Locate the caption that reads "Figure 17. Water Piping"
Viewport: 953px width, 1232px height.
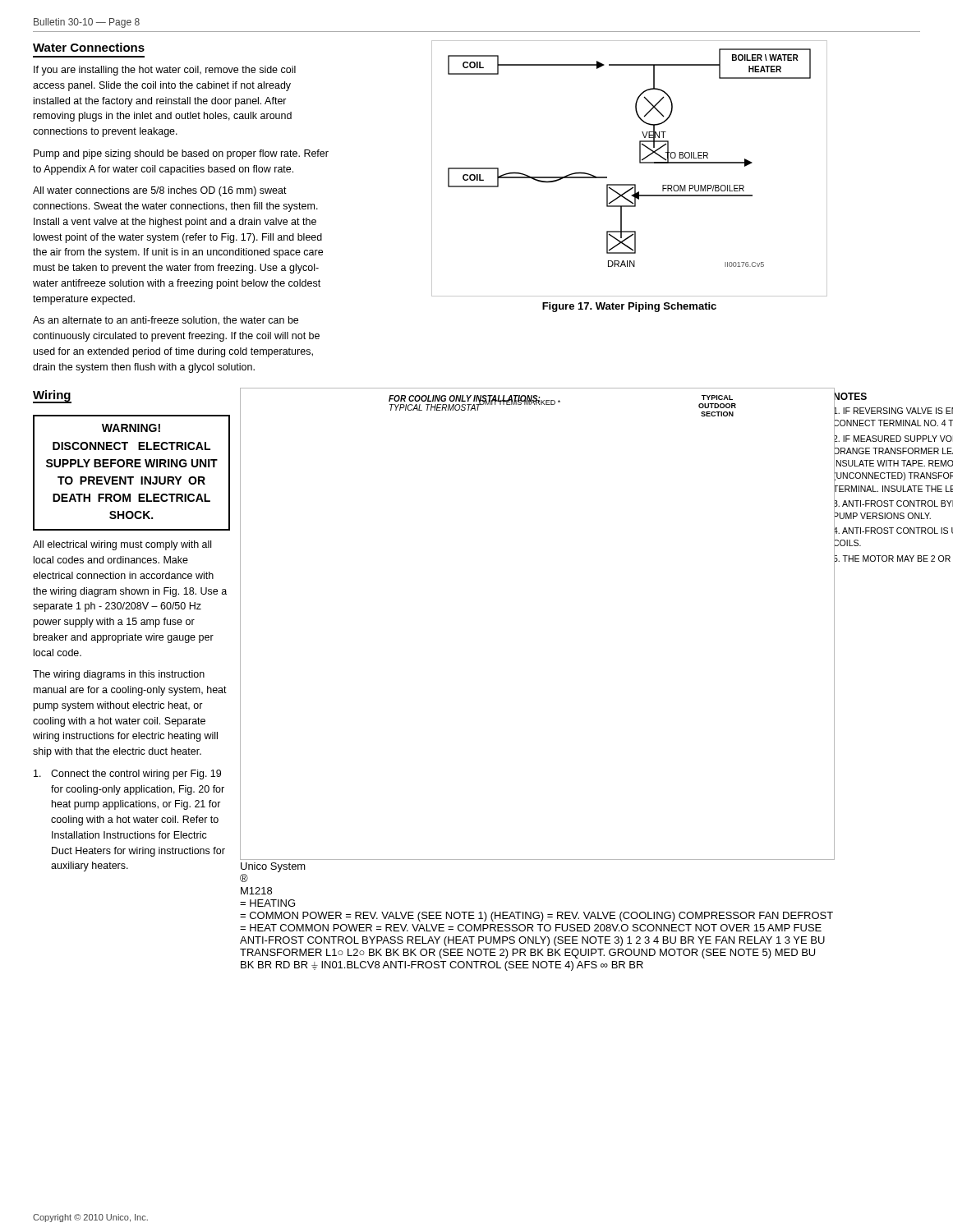(x=629, y=306)
